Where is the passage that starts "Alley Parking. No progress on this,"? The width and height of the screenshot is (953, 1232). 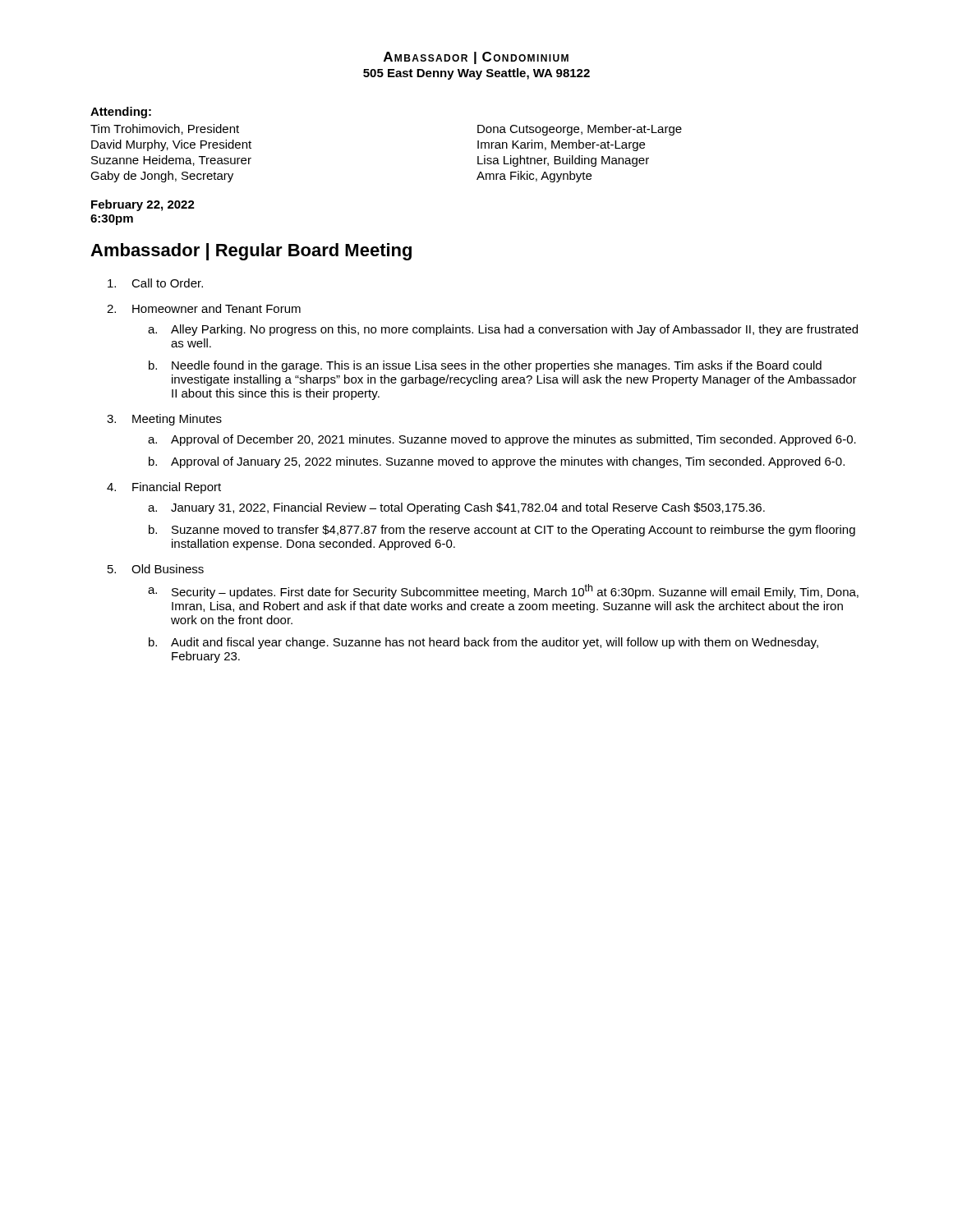(515, 336)
